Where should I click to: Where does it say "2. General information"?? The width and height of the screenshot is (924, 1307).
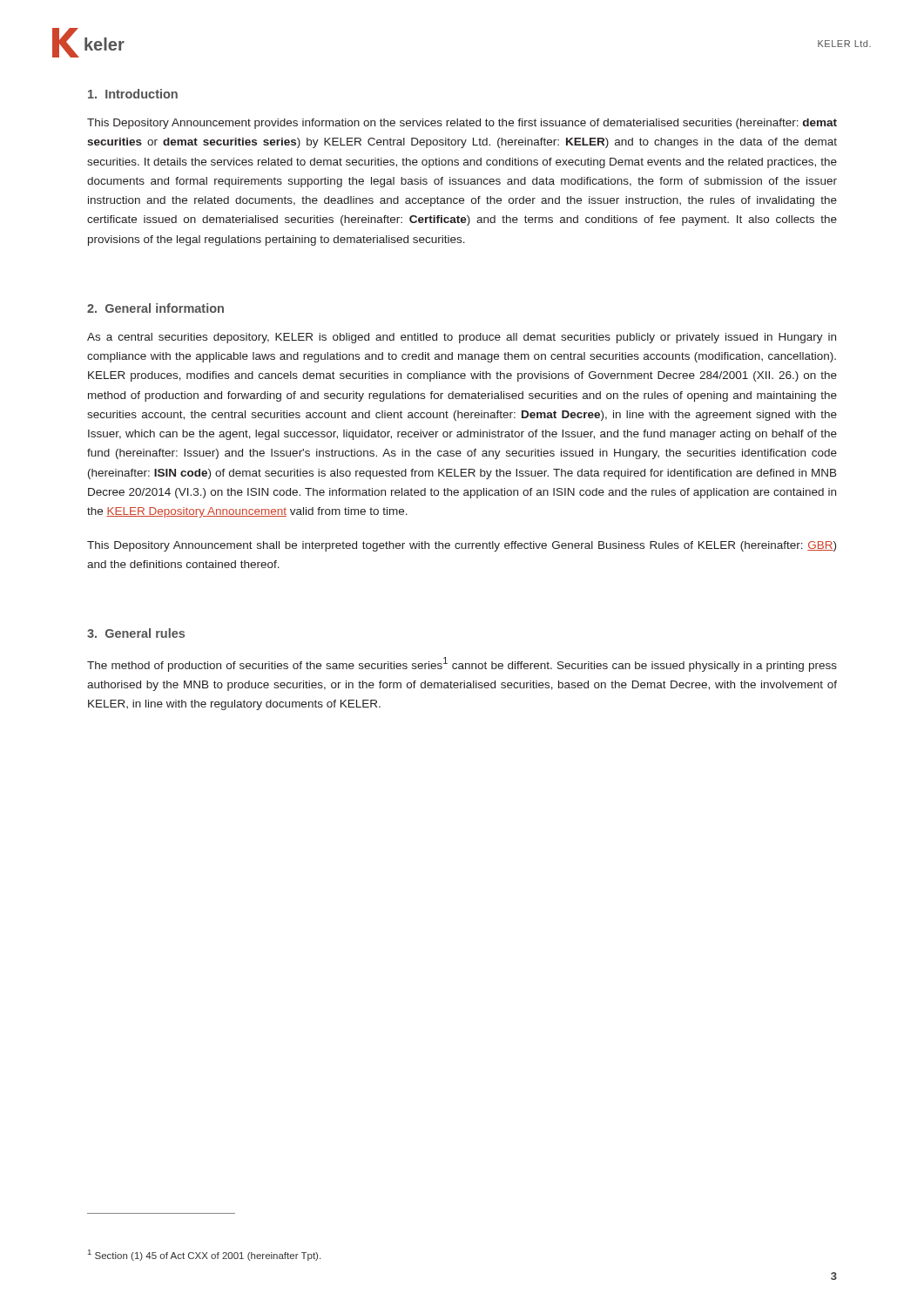point(156,308)
